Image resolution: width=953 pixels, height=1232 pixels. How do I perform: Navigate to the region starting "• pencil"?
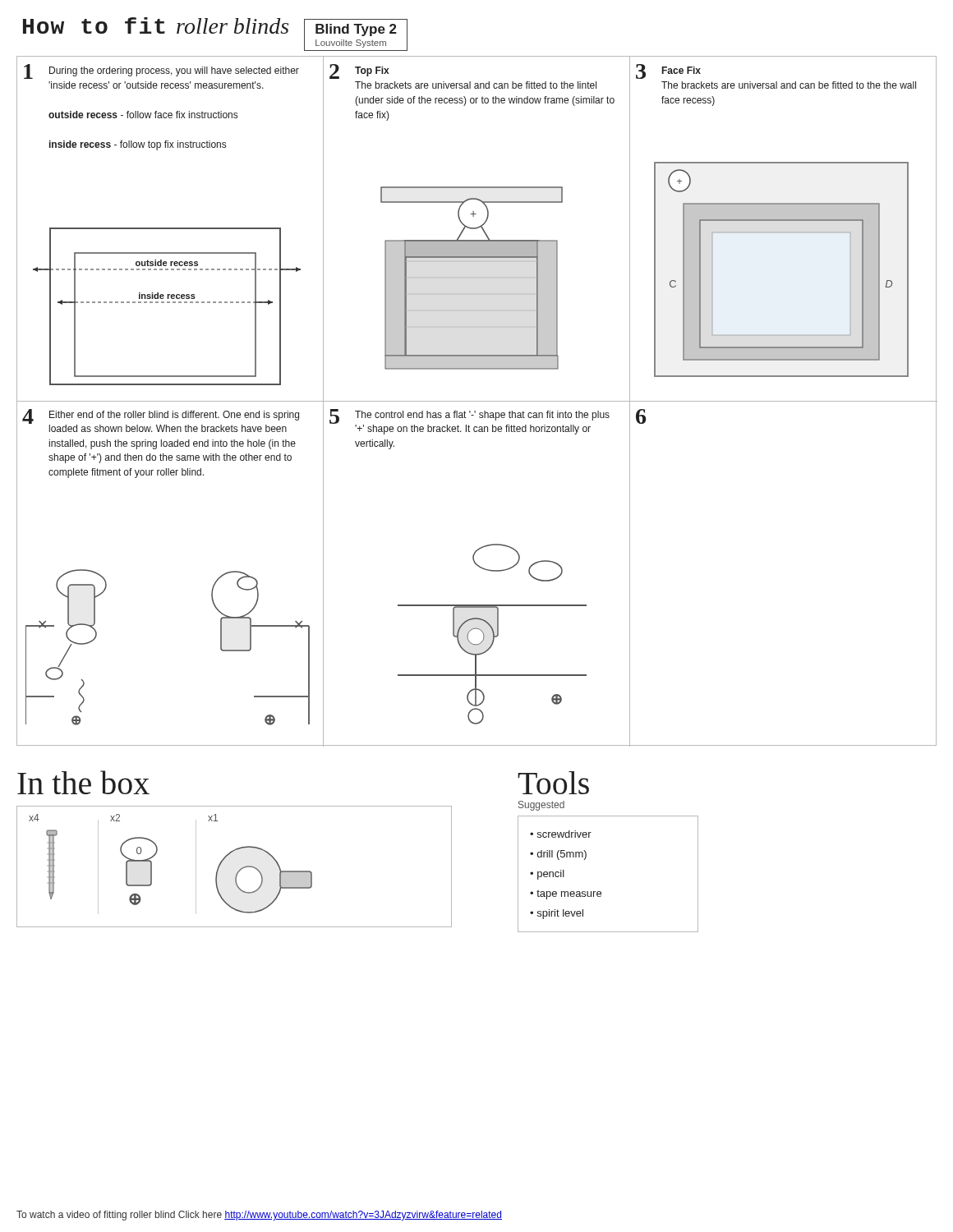pyautogui.click(x=547, y=874)
